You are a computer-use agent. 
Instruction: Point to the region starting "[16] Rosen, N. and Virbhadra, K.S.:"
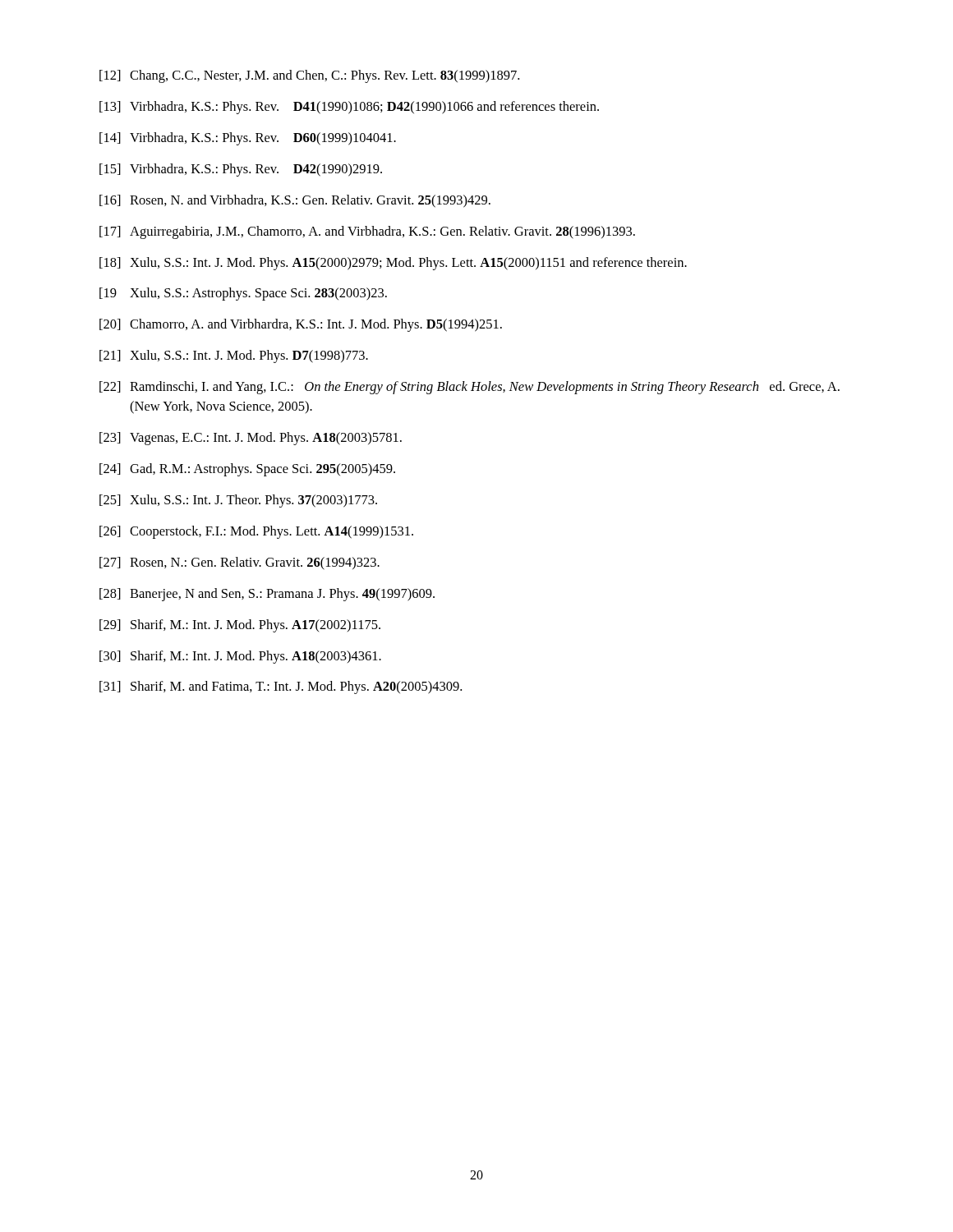(476, 200)
